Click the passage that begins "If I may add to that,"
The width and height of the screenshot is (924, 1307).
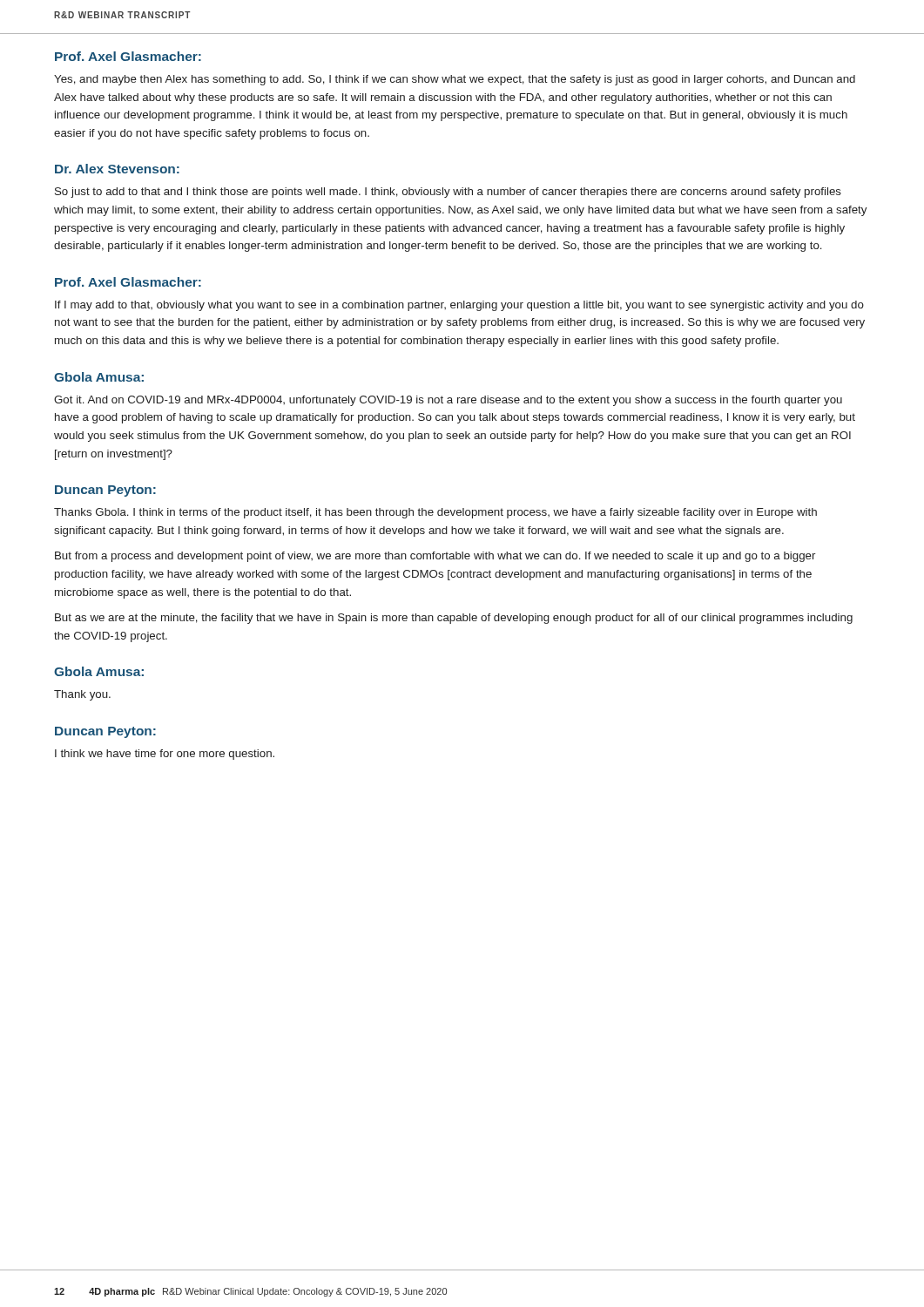click(462, 323)
